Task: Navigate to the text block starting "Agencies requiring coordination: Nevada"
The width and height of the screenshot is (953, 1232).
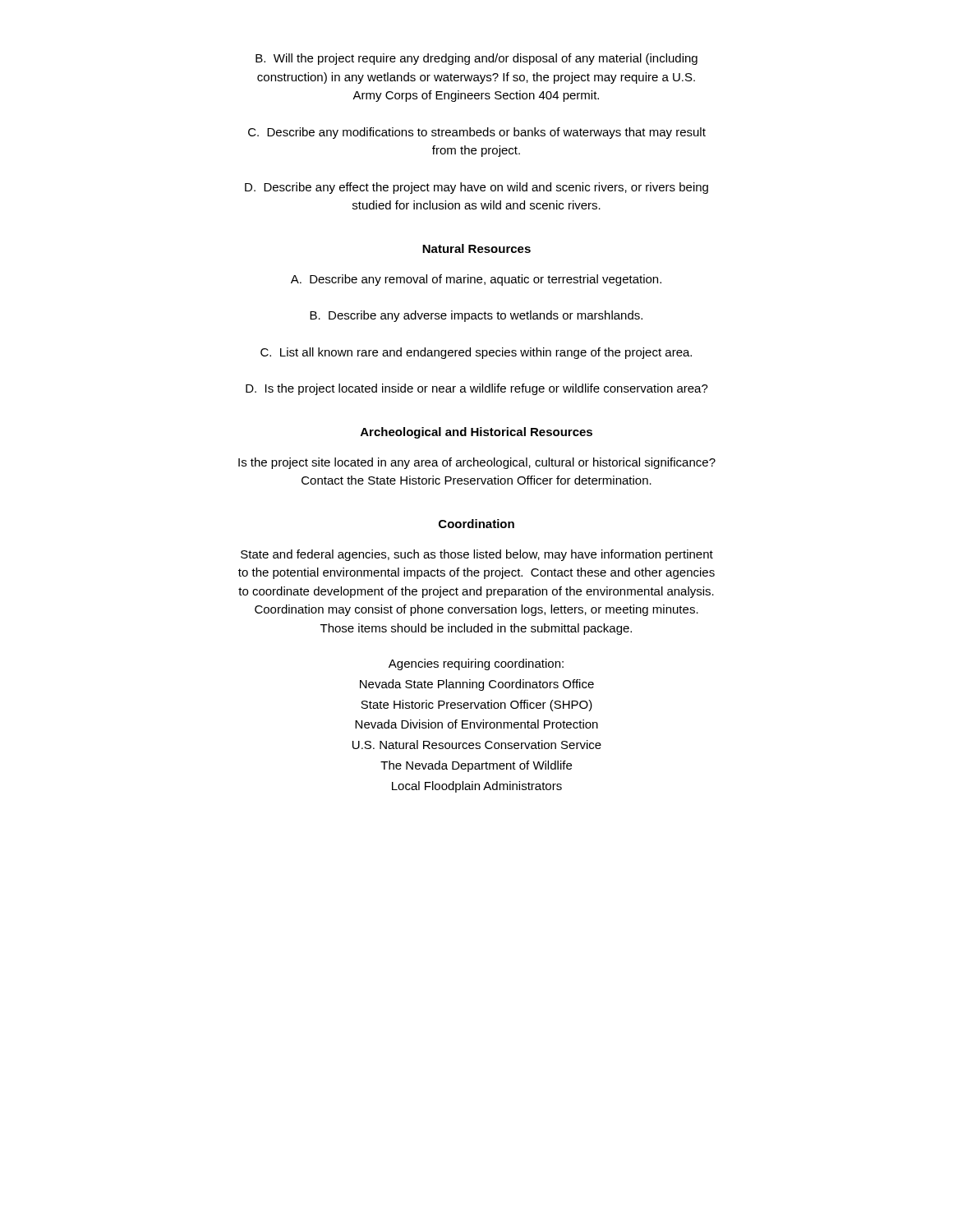Action: (476, 724)
